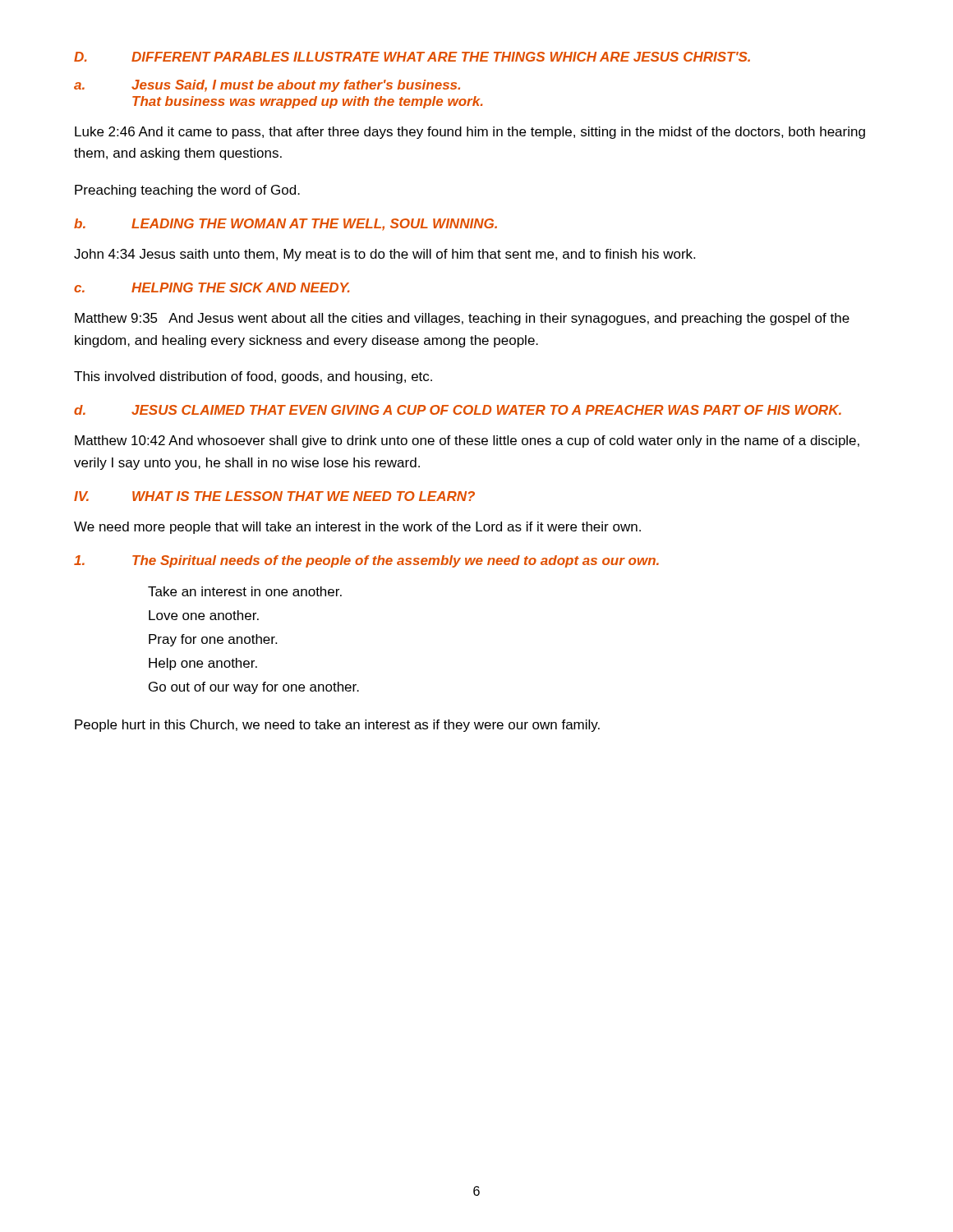Find the list item that reads "Take an interest"
This screenshot has height=1232, width=953.
[x=254, y=640]
